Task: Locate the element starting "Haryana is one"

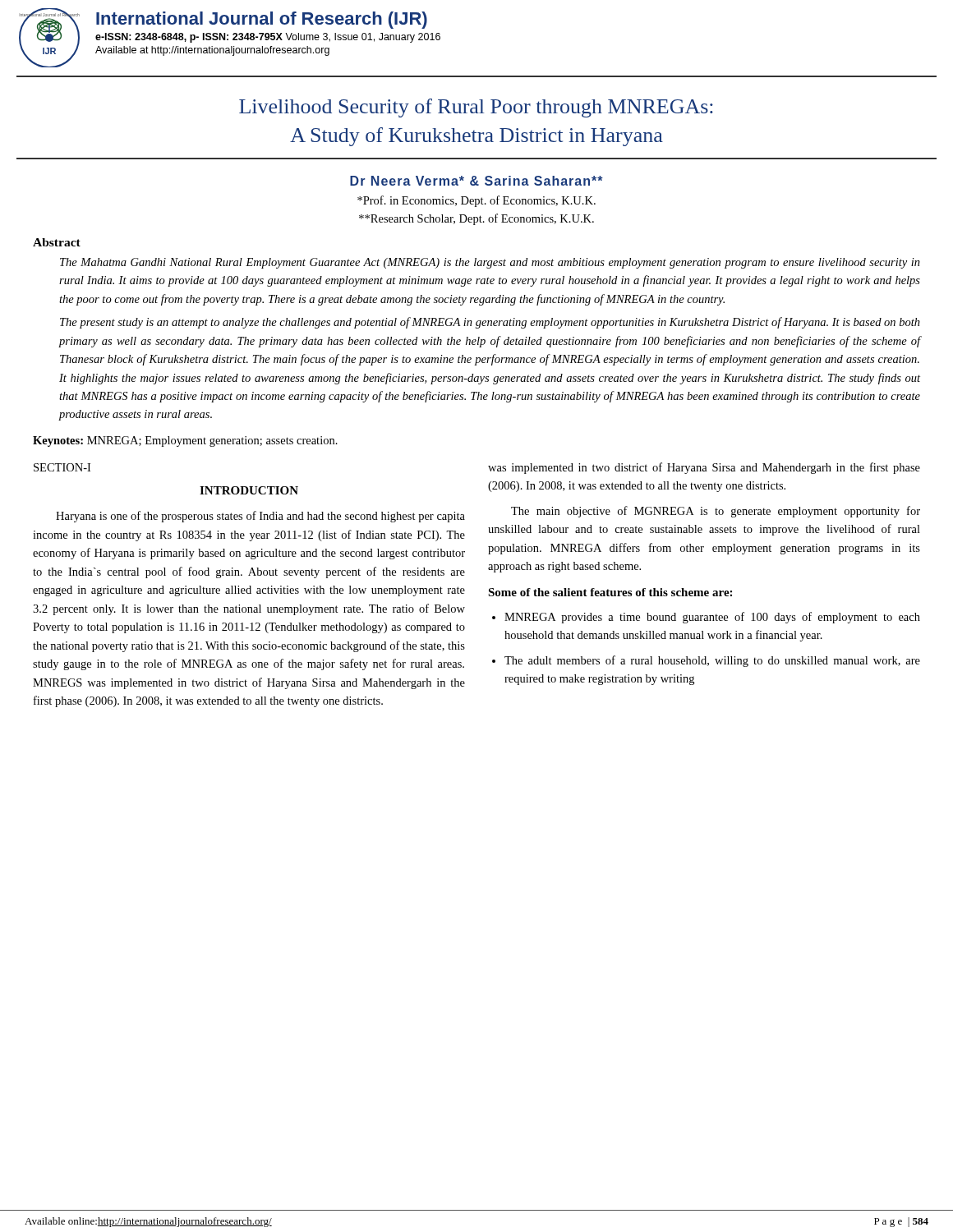Action: 249,609
